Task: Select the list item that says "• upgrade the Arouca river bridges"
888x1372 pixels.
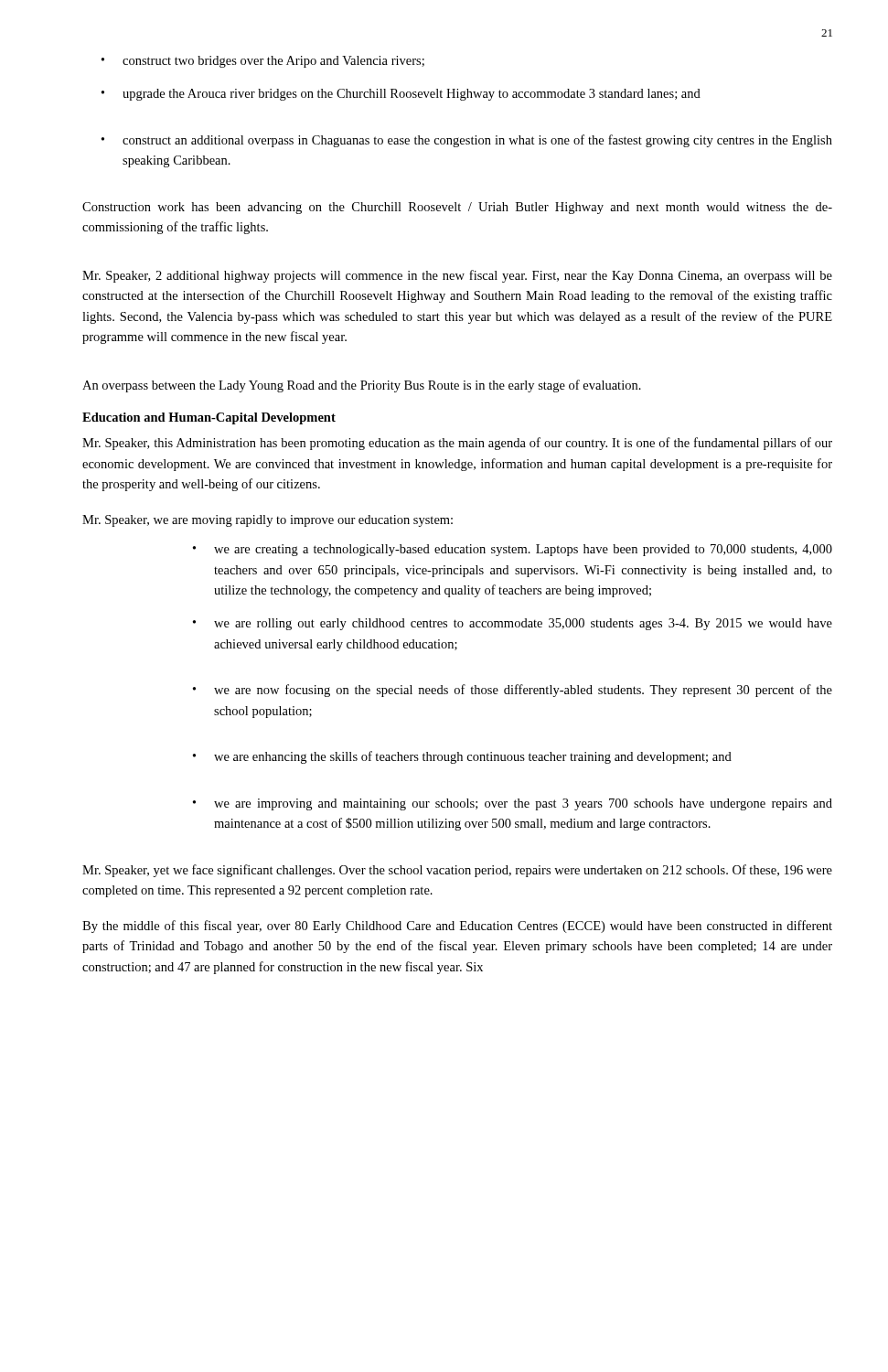Action: 466,94
